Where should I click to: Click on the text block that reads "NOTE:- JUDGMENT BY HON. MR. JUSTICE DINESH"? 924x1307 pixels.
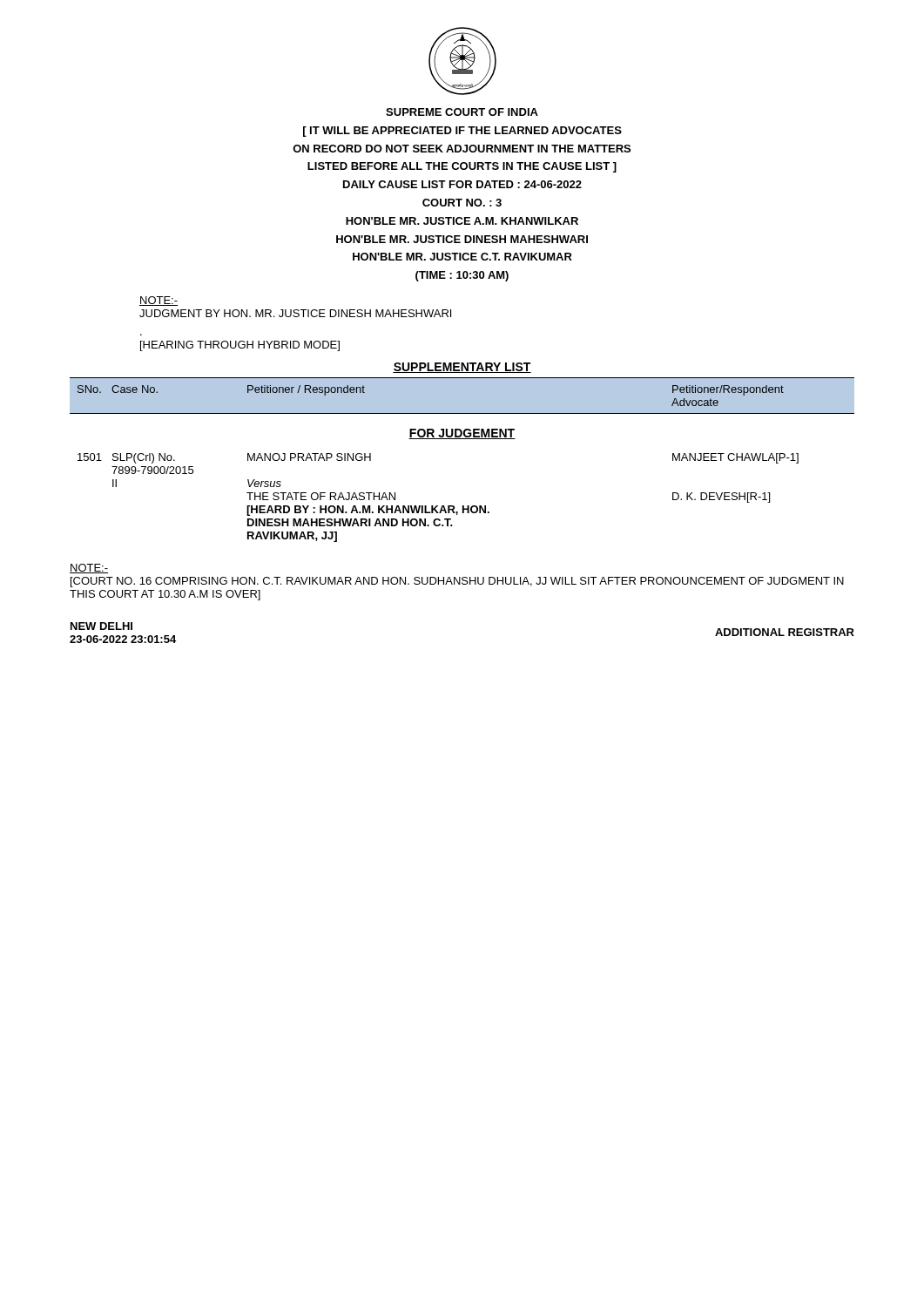click(x=296, y=307)
